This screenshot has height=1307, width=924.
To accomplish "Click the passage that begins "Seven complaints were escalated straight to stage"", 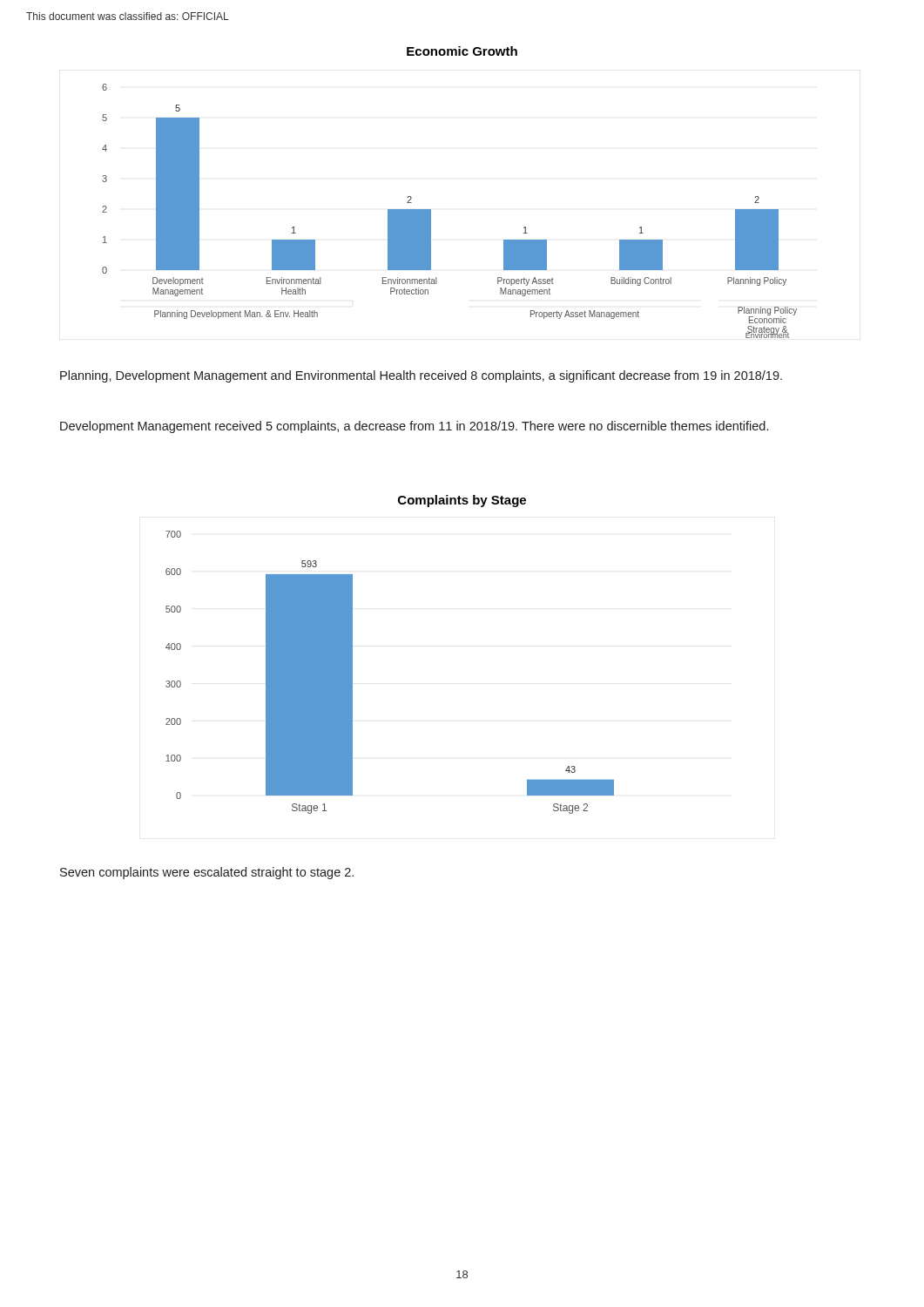I will click(207, 872).
